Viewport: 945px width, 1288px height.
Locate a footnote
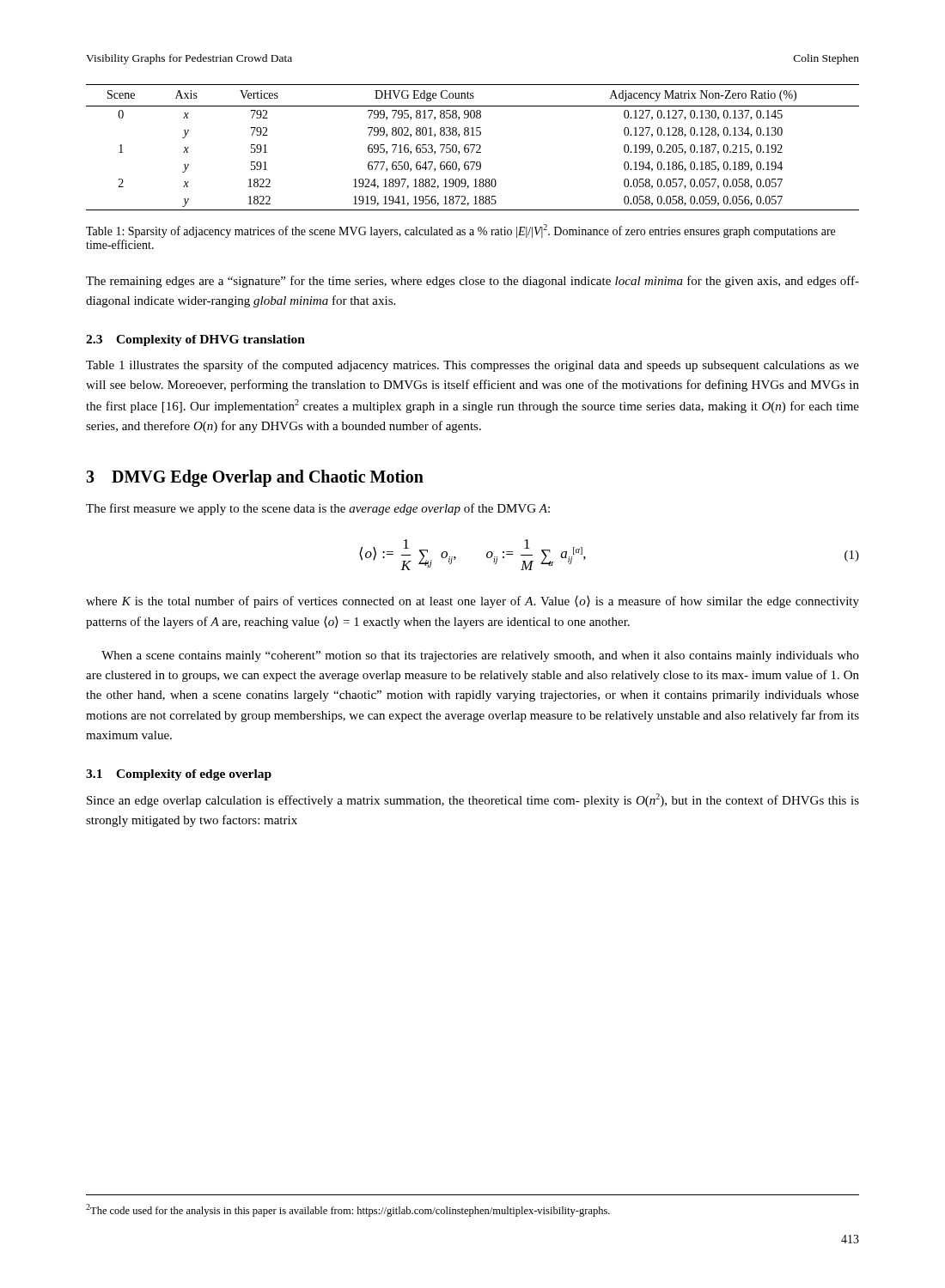(348, 1210)
